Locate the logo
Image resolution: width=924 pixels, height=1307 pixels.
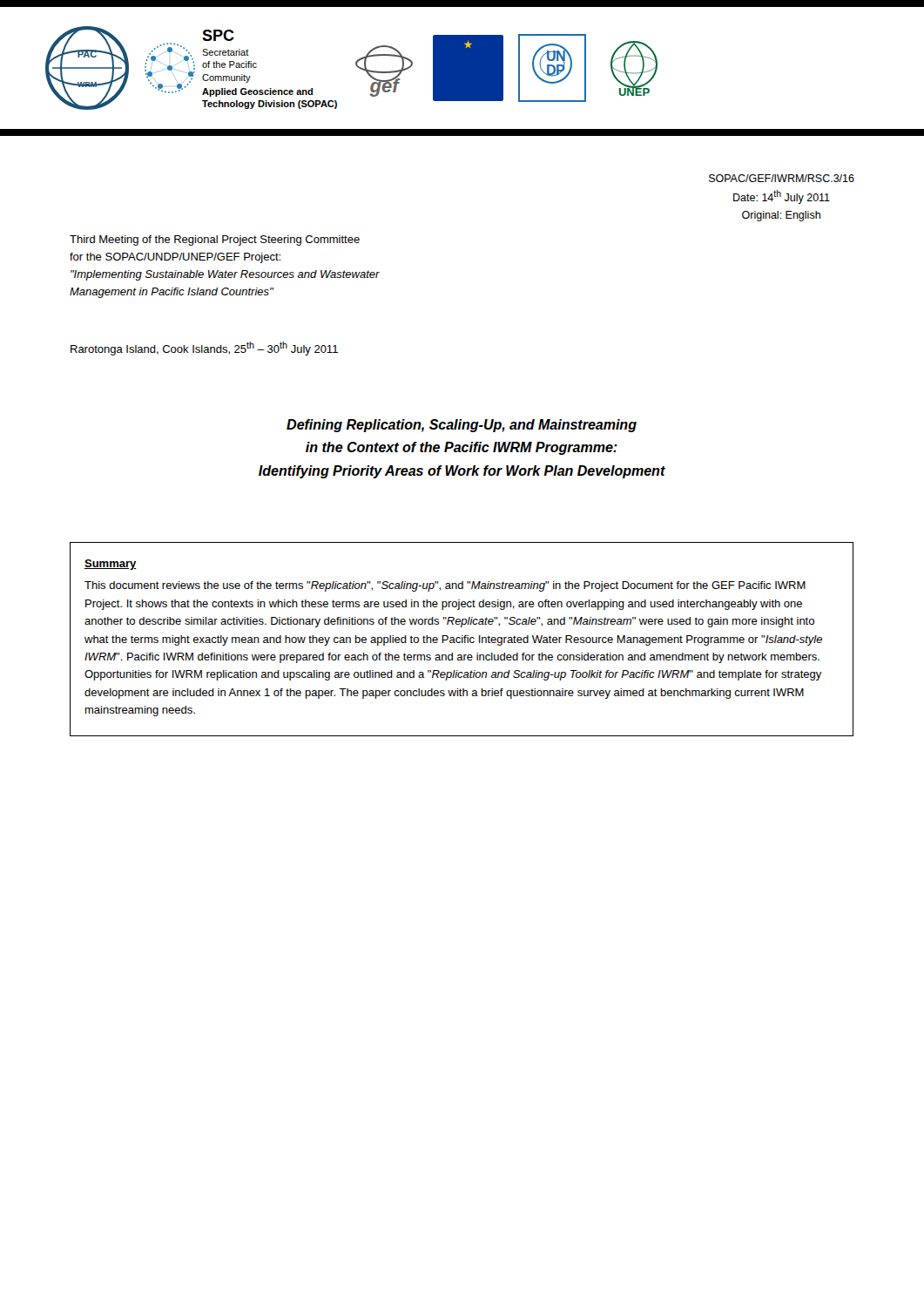[462, 68]
